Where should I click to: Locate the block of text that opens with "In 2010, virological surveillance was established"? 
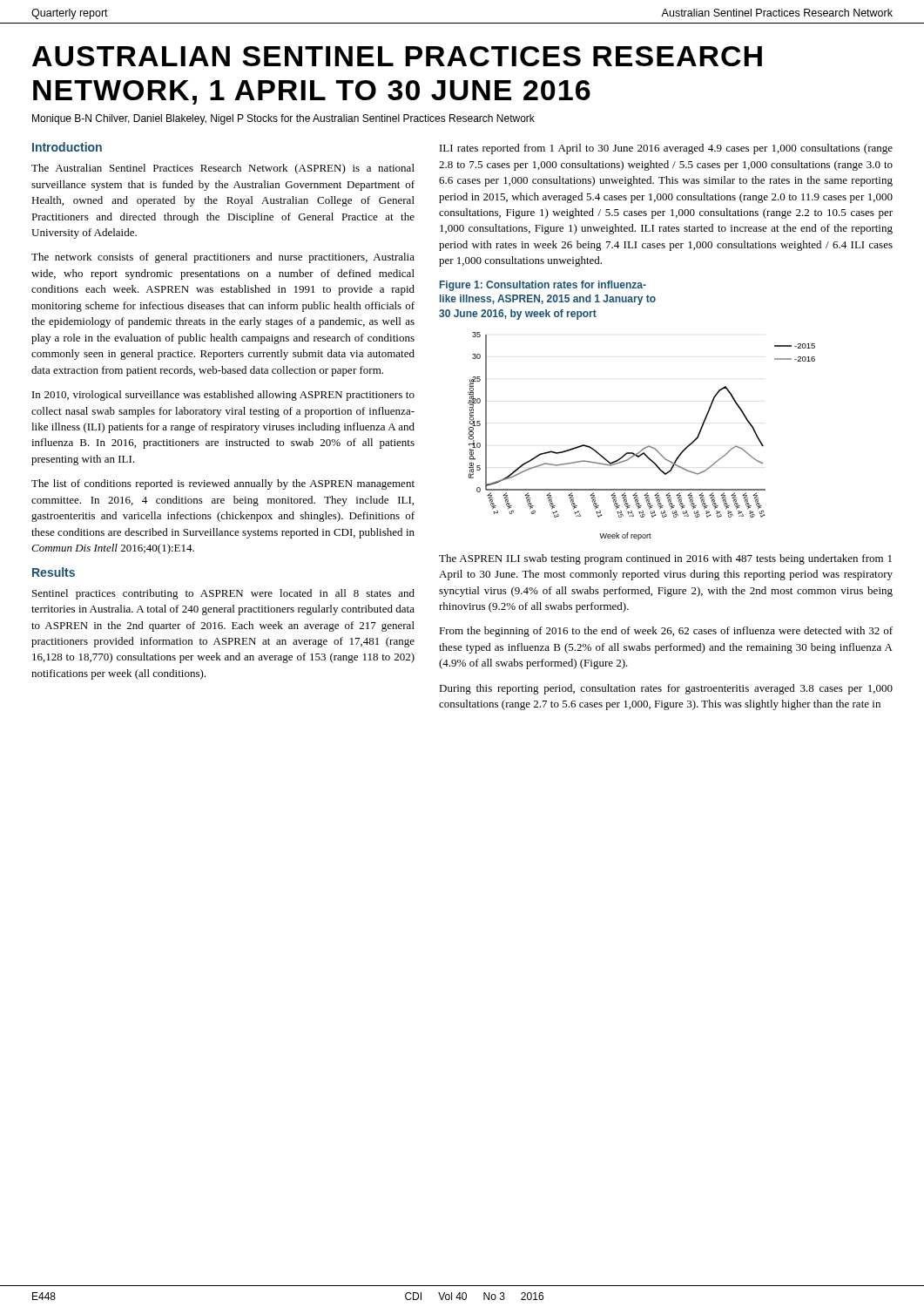click(223, 427)
